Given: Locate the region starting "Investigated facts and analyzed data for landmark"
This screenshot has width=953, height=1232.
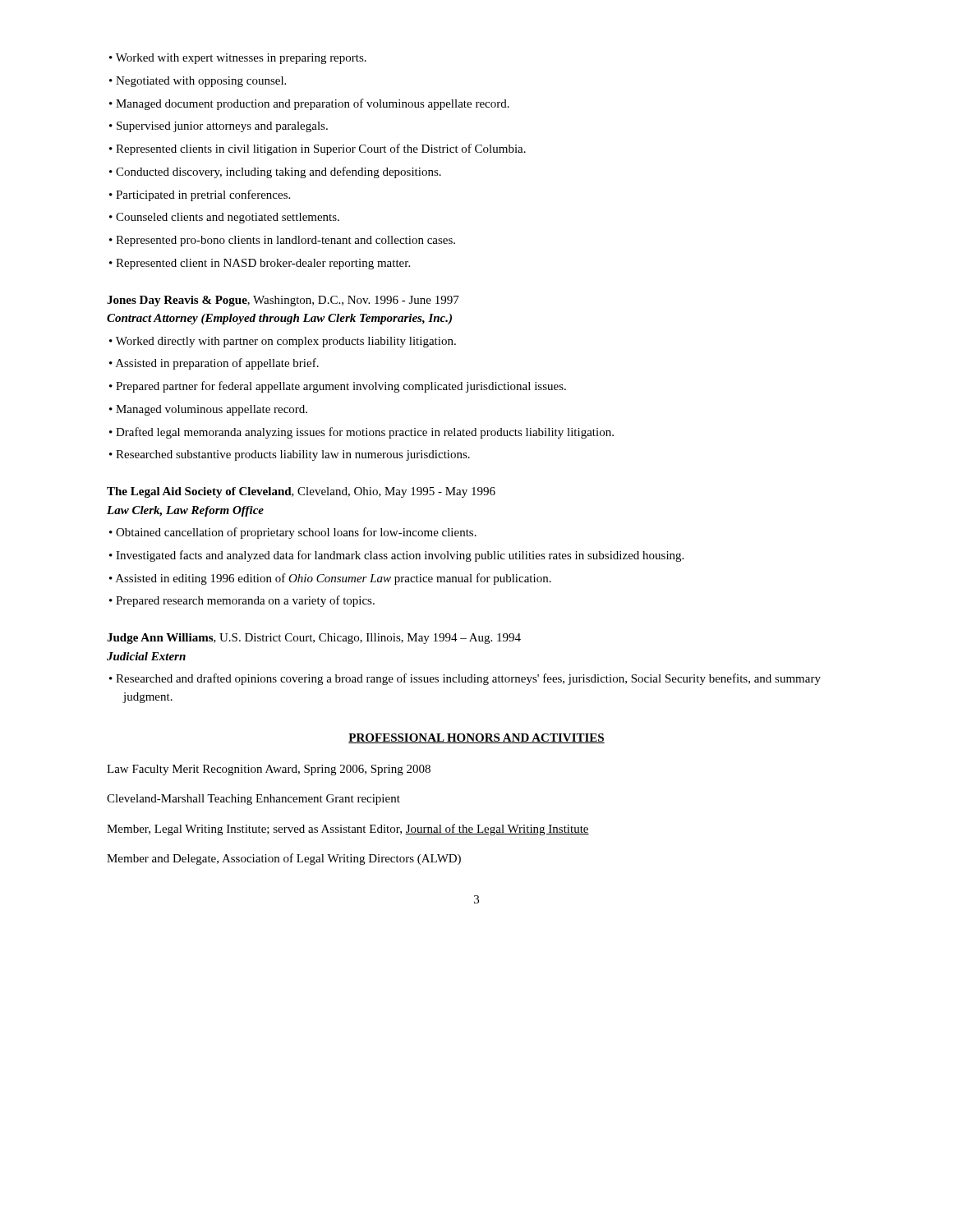Looking at the screenshot, I should [400, 555].
